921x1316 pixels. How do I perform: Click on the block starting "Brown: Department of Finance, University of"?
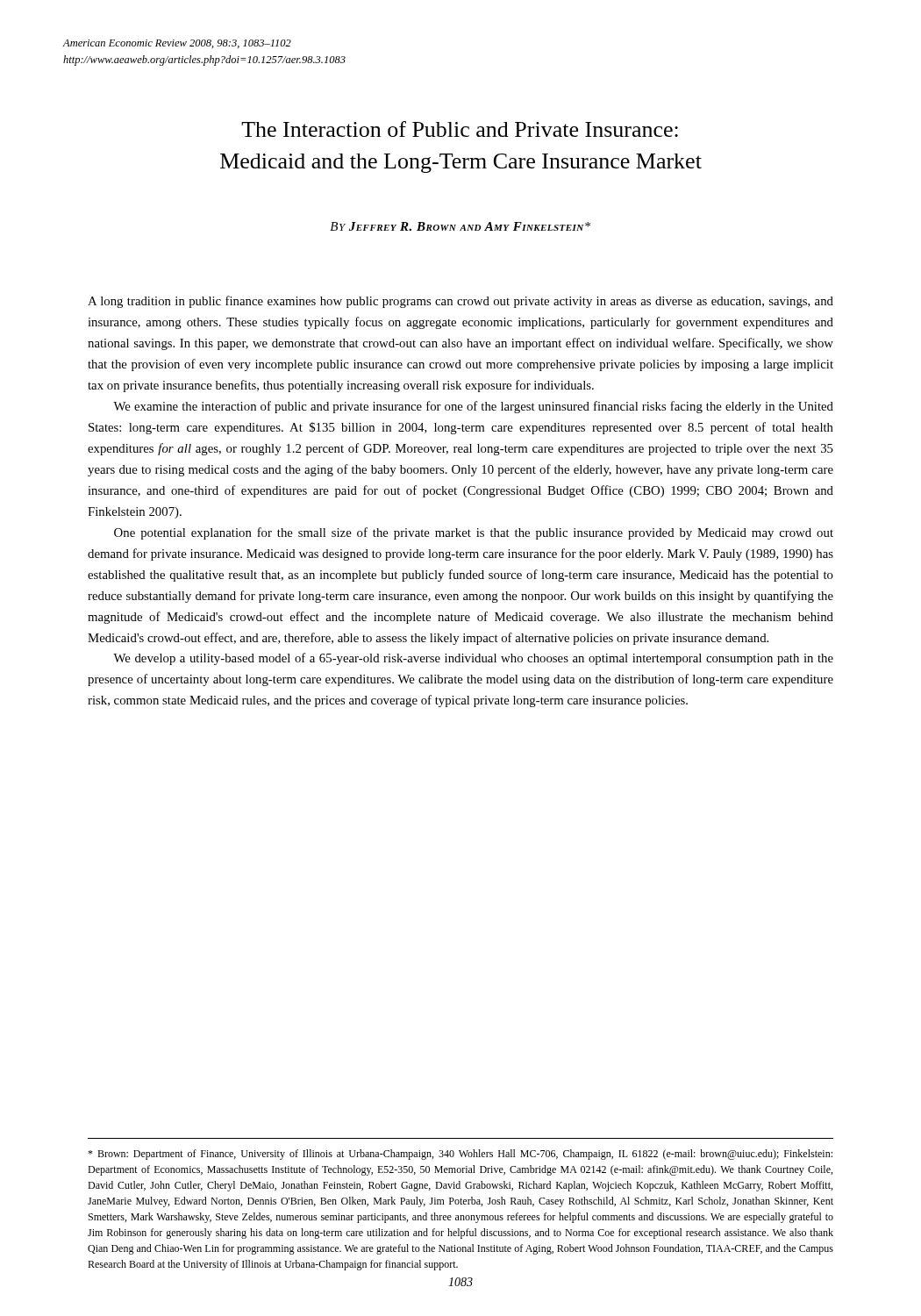coord(460,1209)
